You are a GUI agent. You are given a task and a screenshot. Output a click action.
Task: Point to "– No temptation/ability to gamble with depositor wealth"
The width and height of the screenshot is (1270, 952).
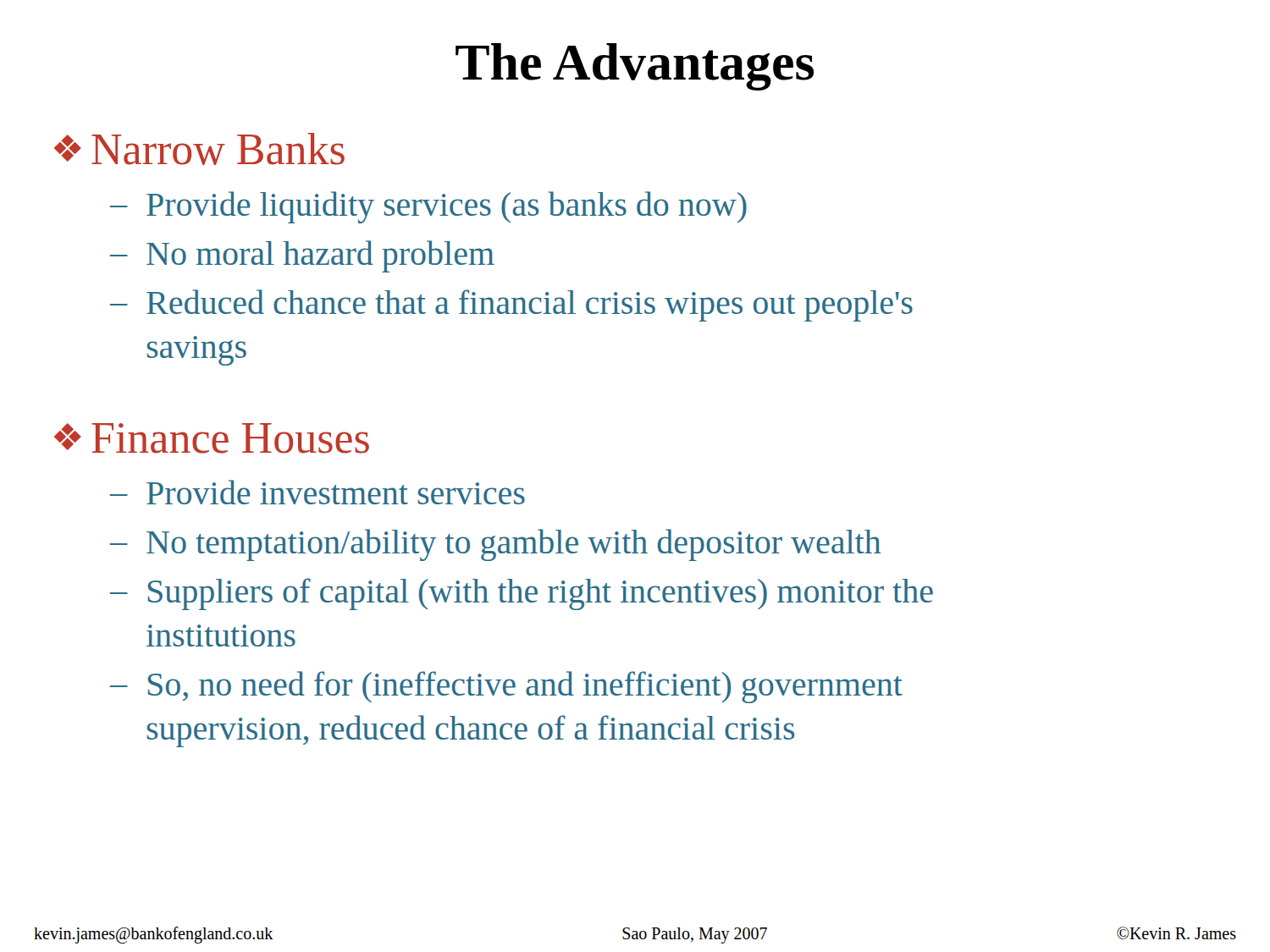point(690,542)
